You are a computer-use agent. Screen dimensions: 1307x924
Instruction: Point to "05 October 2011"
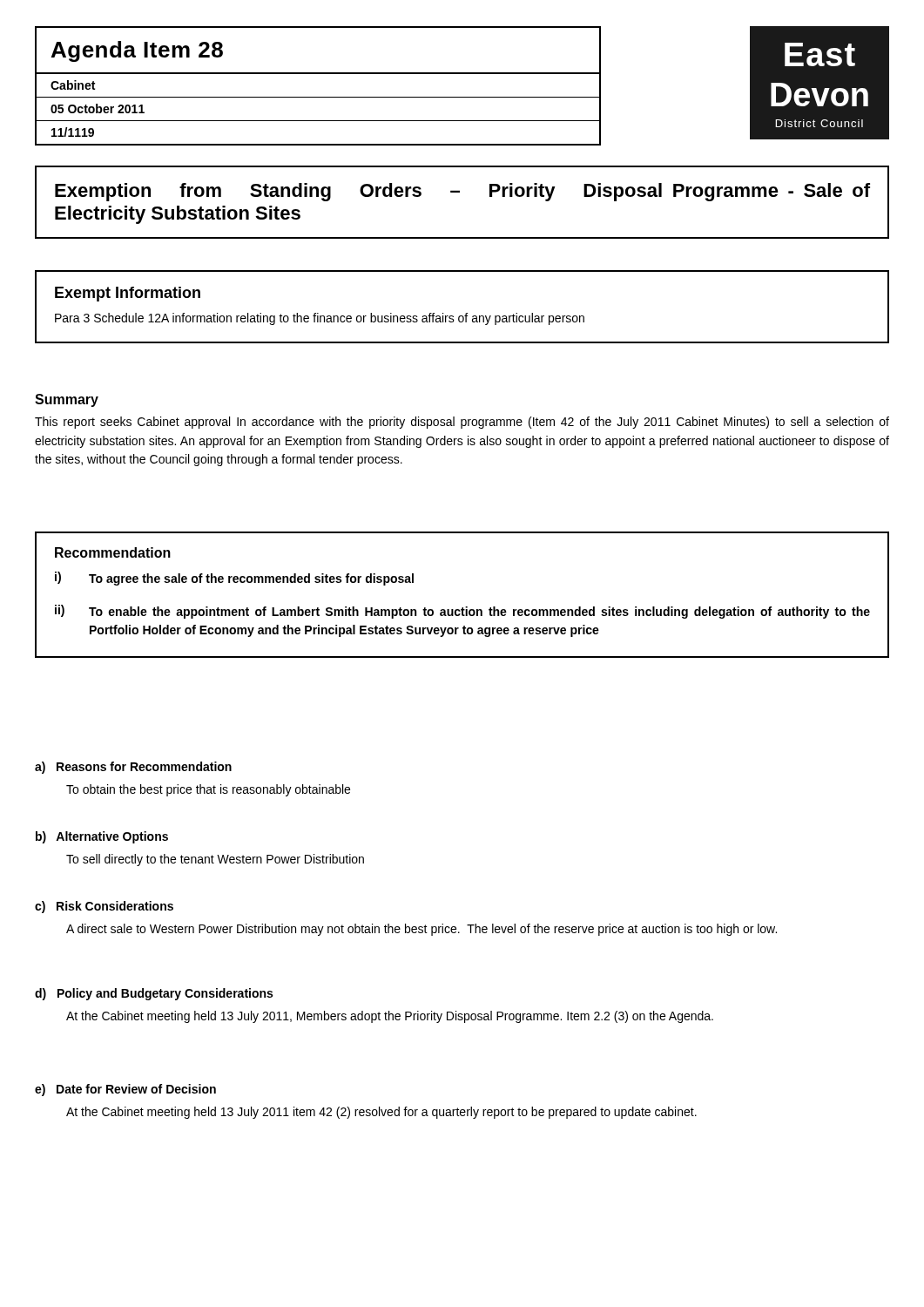(x=98, y=109)
